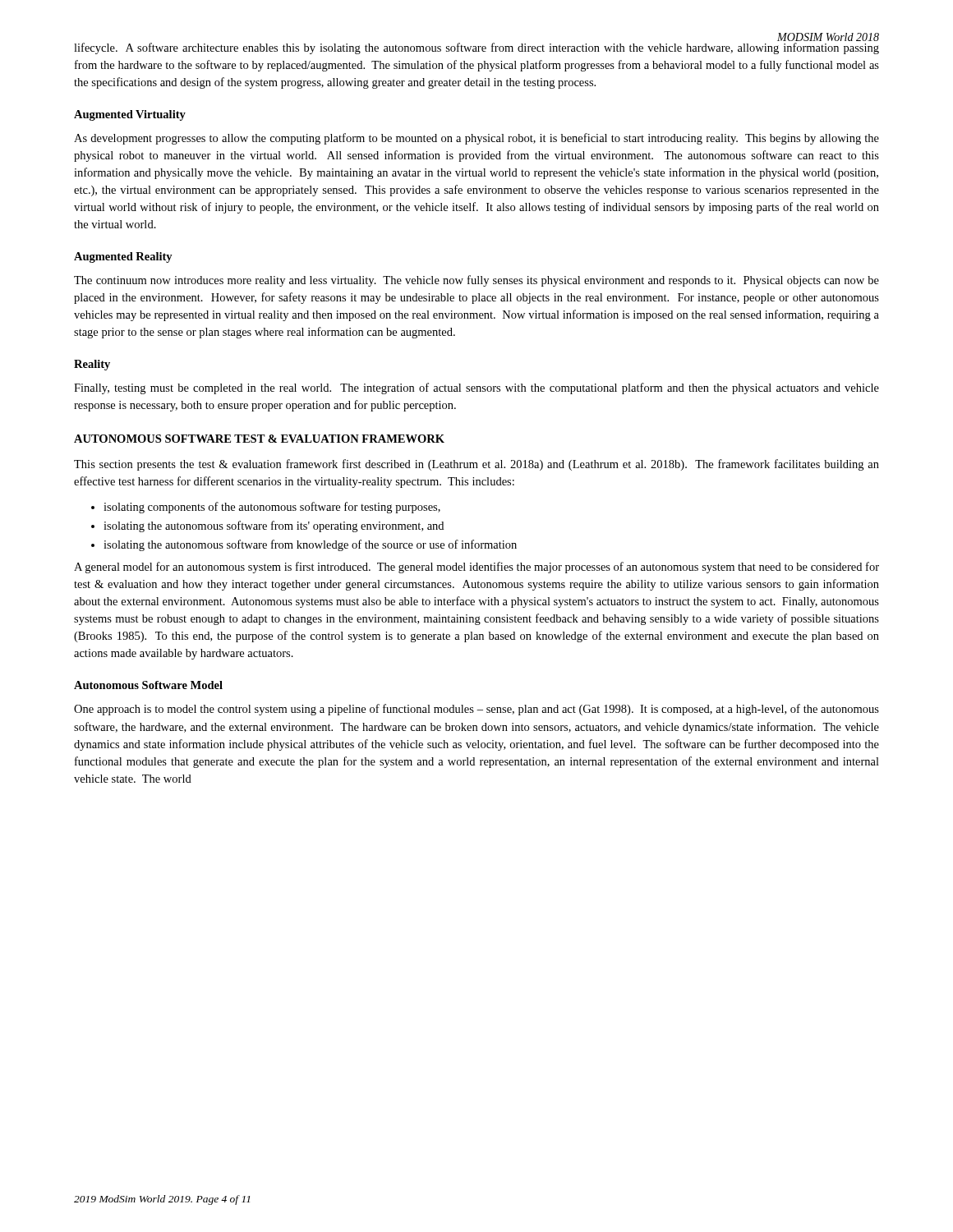The image size is (953, 1232).
Task: Locate the text block starting "A general model for an"
Action: (476, 610)
